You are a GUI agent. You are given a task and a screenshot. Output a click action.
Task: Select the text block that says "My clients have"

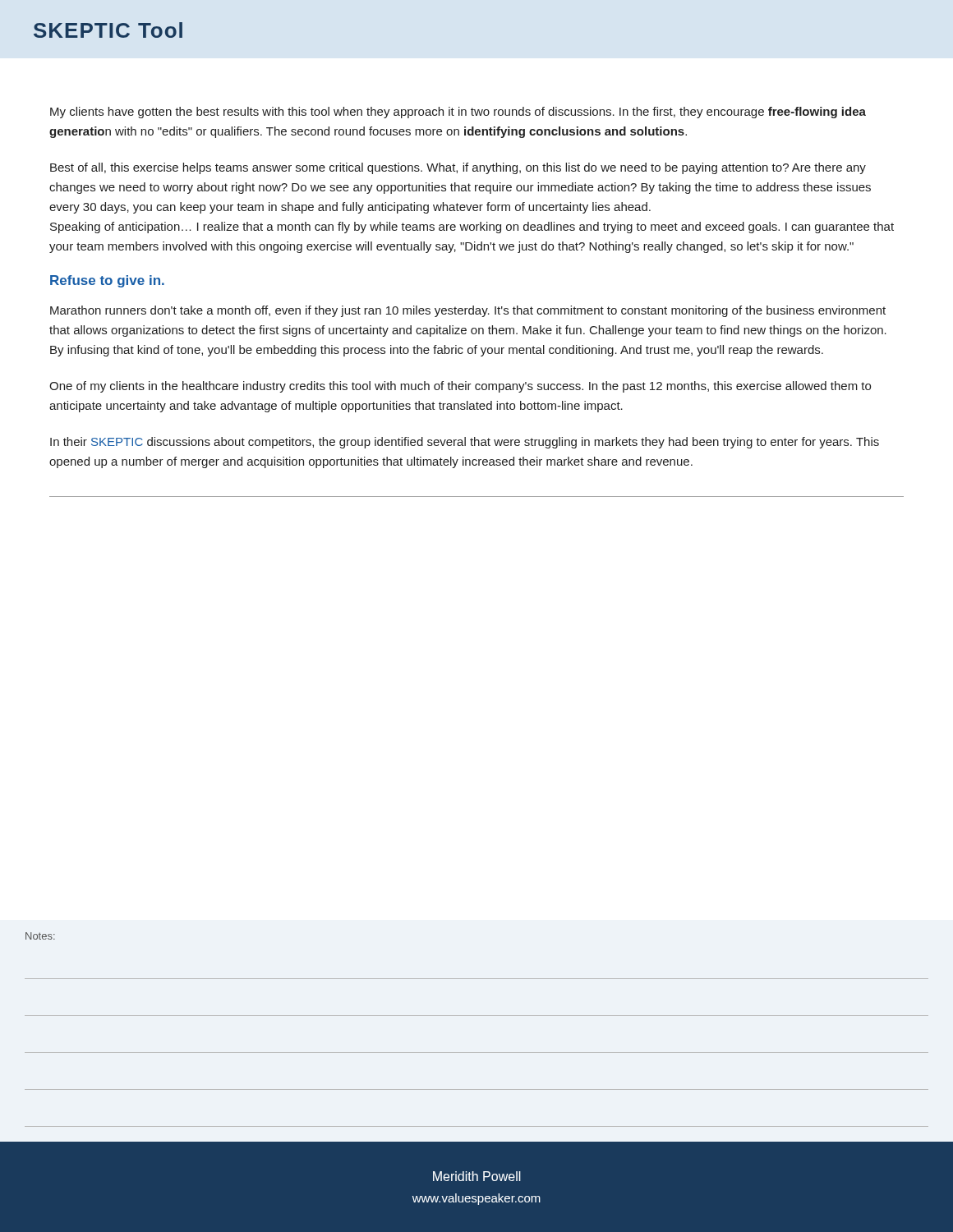[458, 121]
